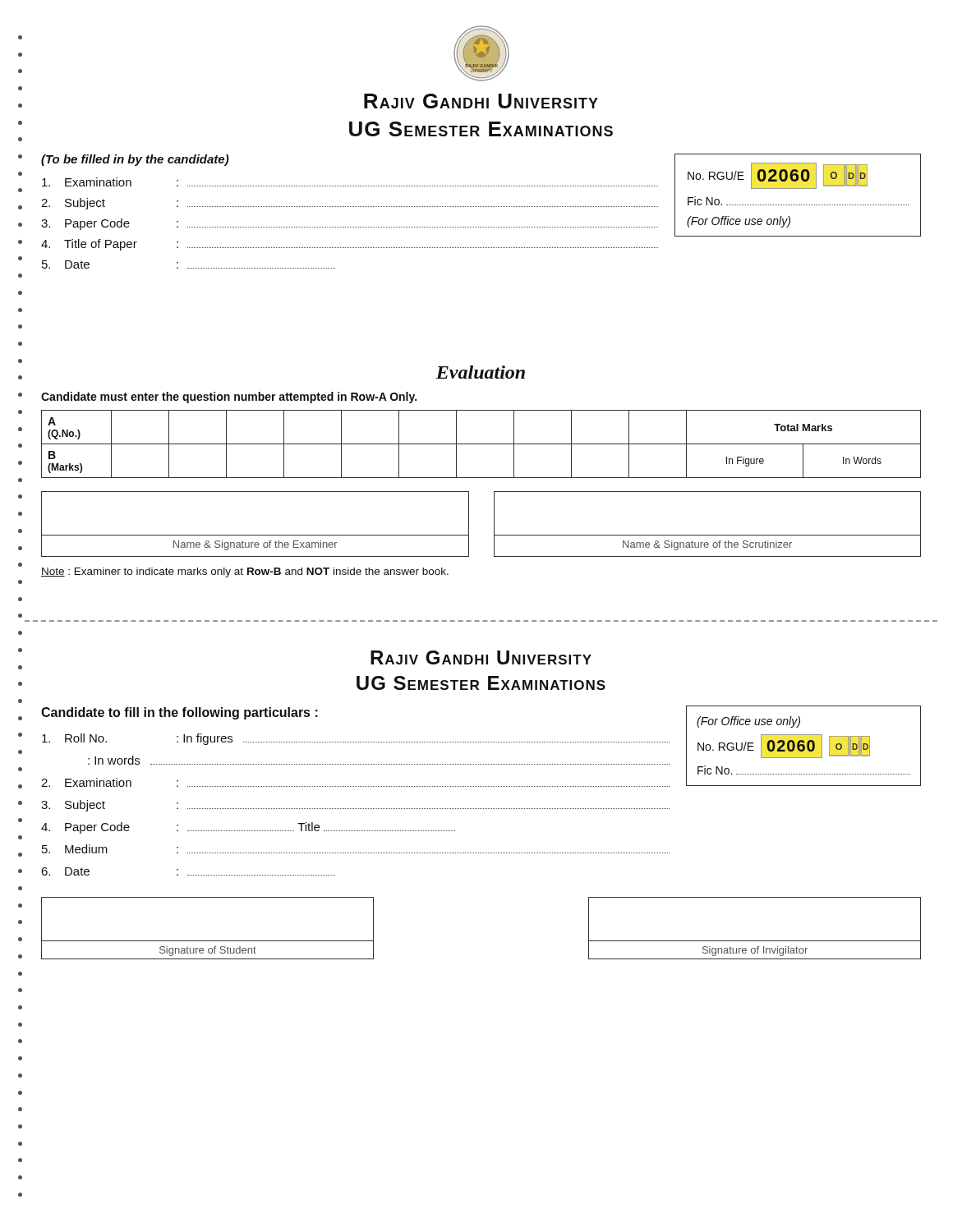
Task: Select the list item that reads "Roll No. : In figures"
Action: click(x=355, y=748)
